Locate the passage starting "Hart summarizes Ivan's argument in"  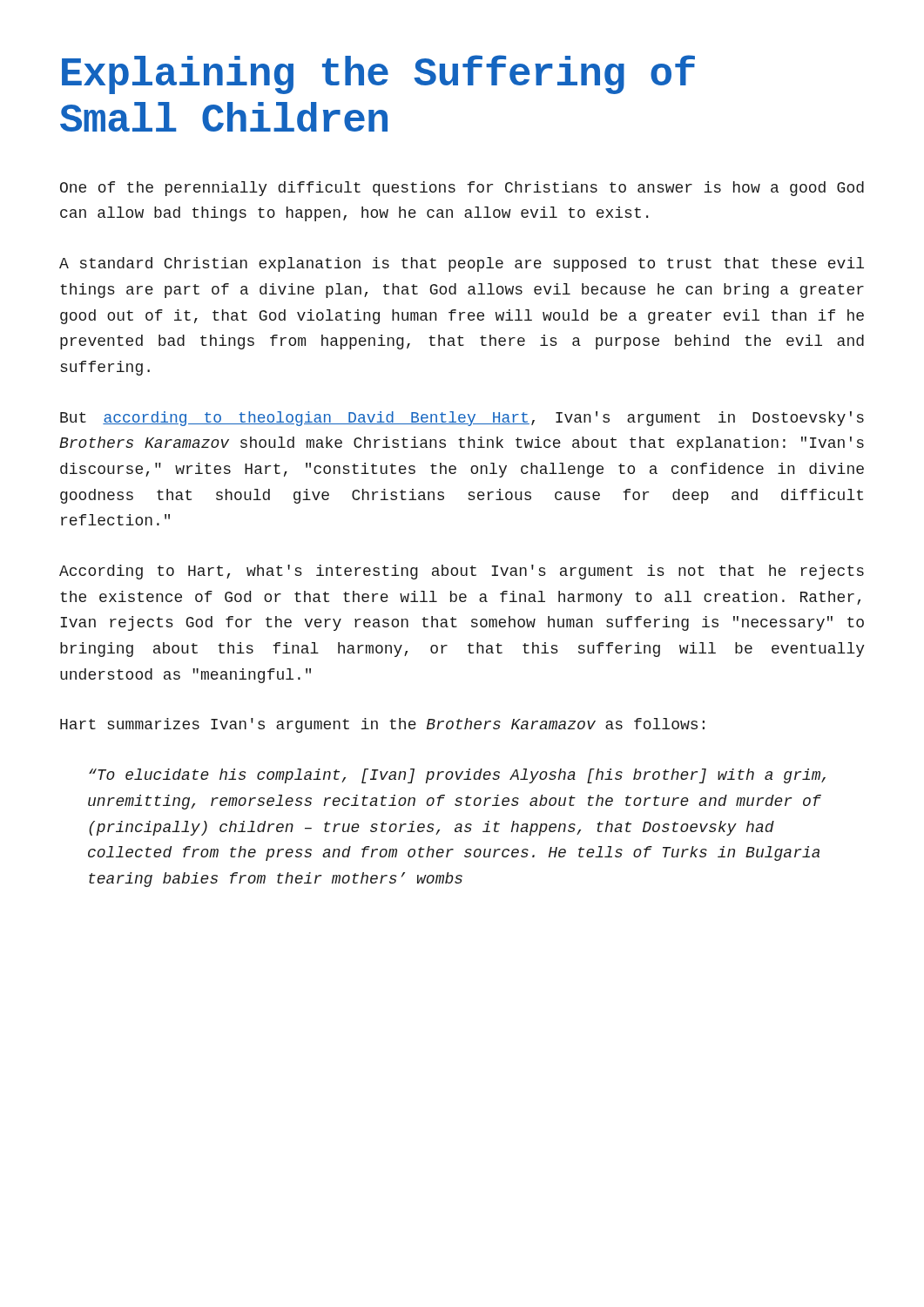[x=384, y=725]
